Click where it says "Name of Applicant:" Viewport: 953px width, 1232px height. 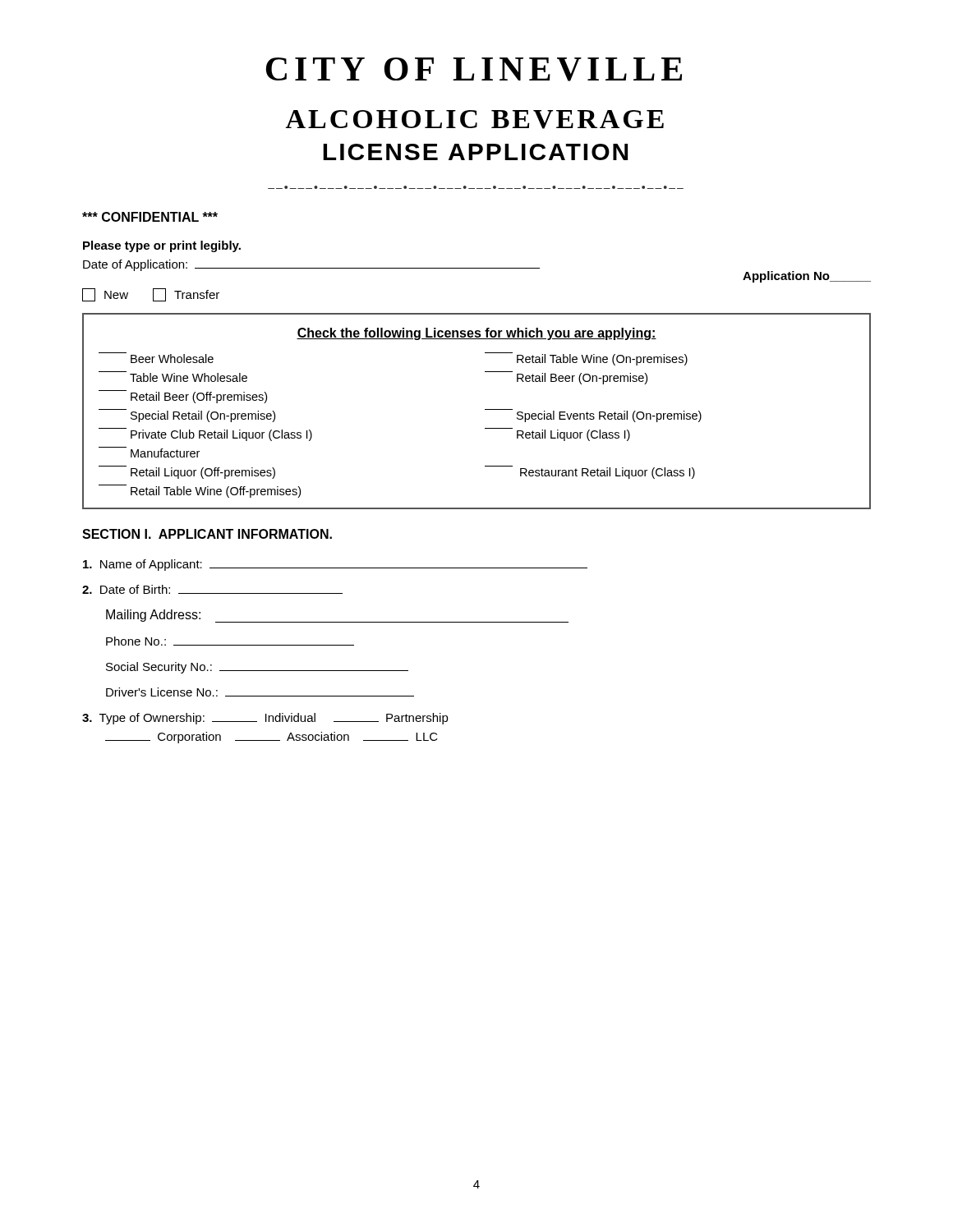[x=476, y=564]
